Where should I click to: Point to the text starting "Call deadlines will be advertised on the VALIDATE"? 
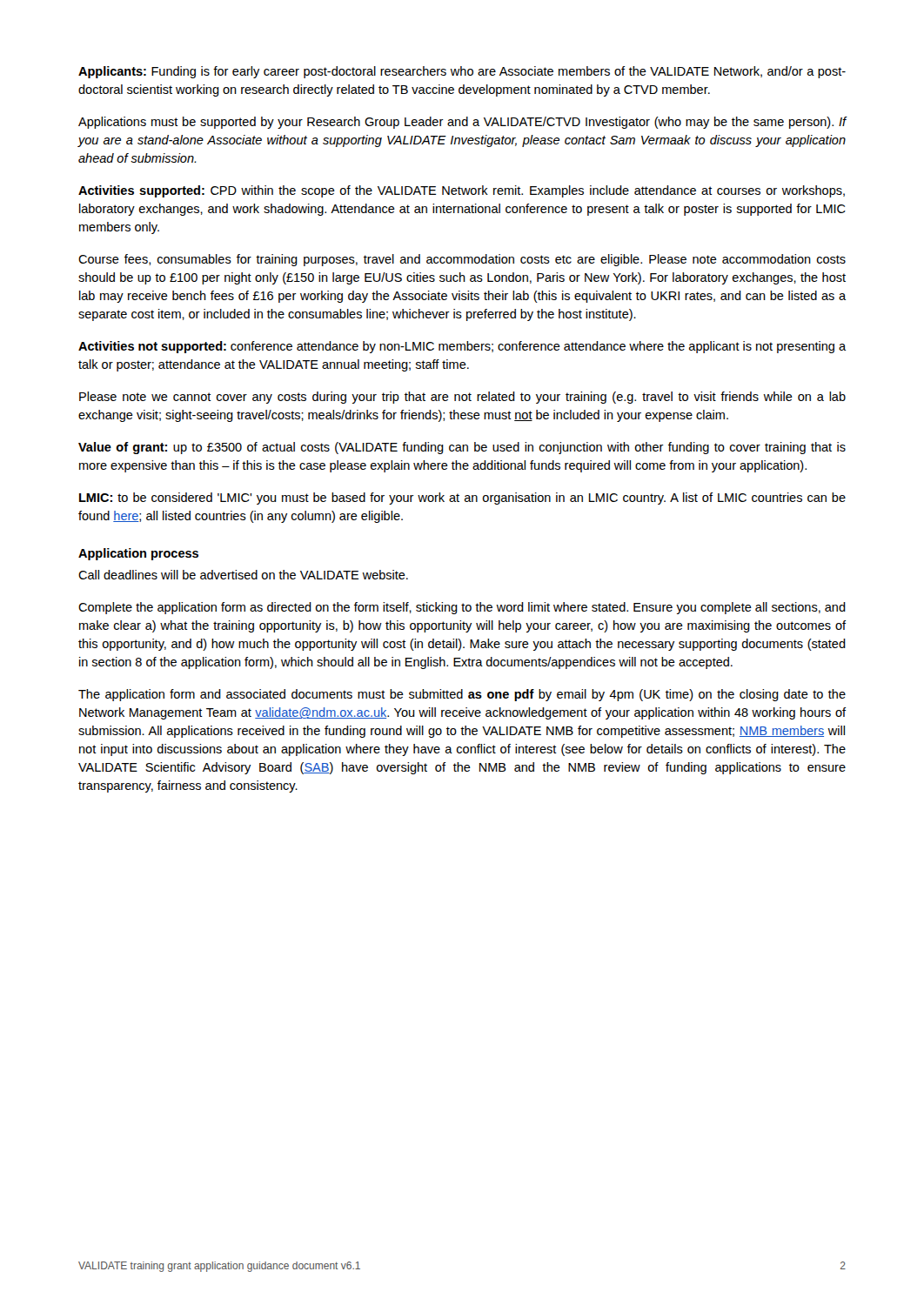[244, 575]
